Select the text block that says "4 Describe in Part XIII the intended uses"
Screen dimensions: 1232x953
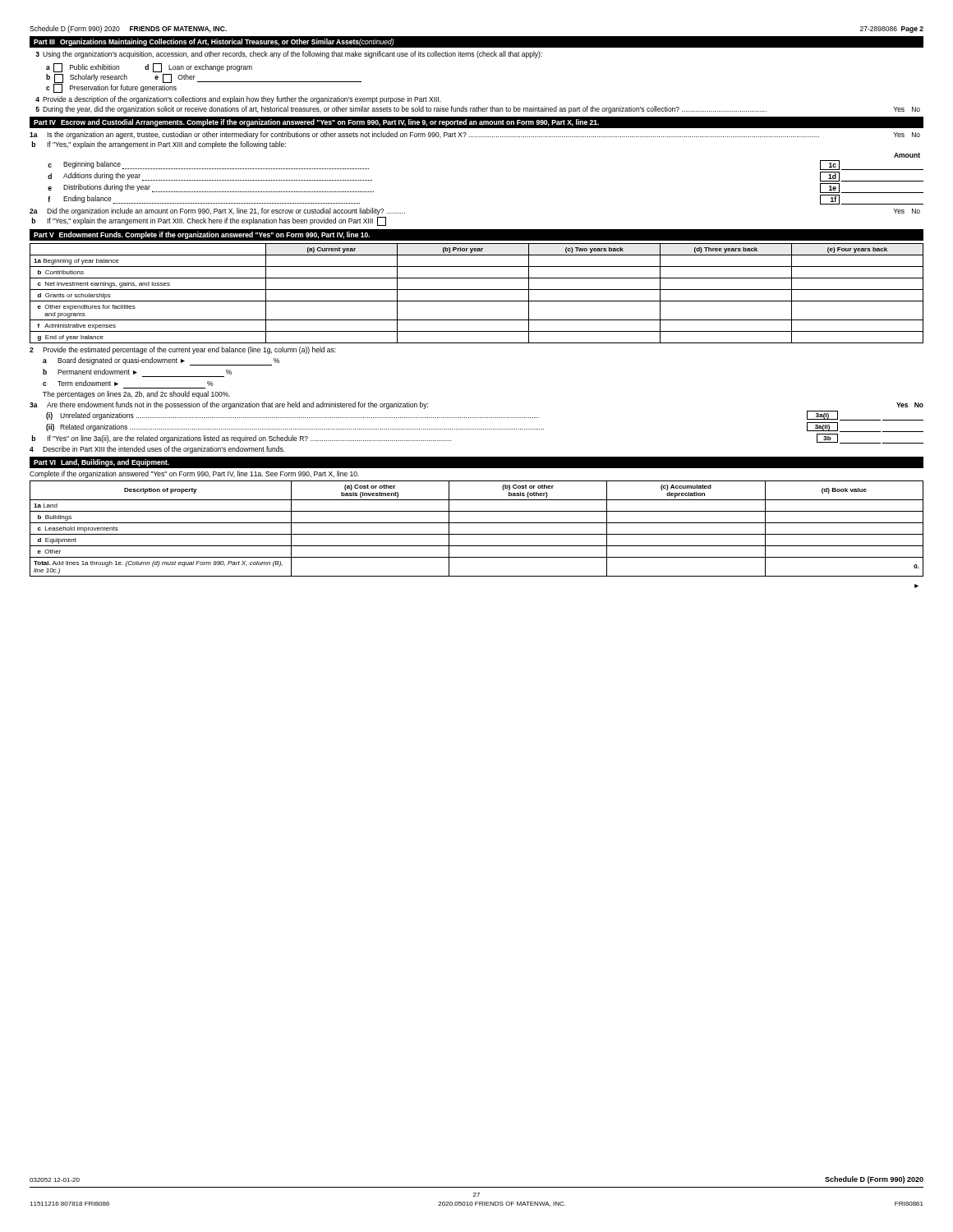[x=157, y=449]
